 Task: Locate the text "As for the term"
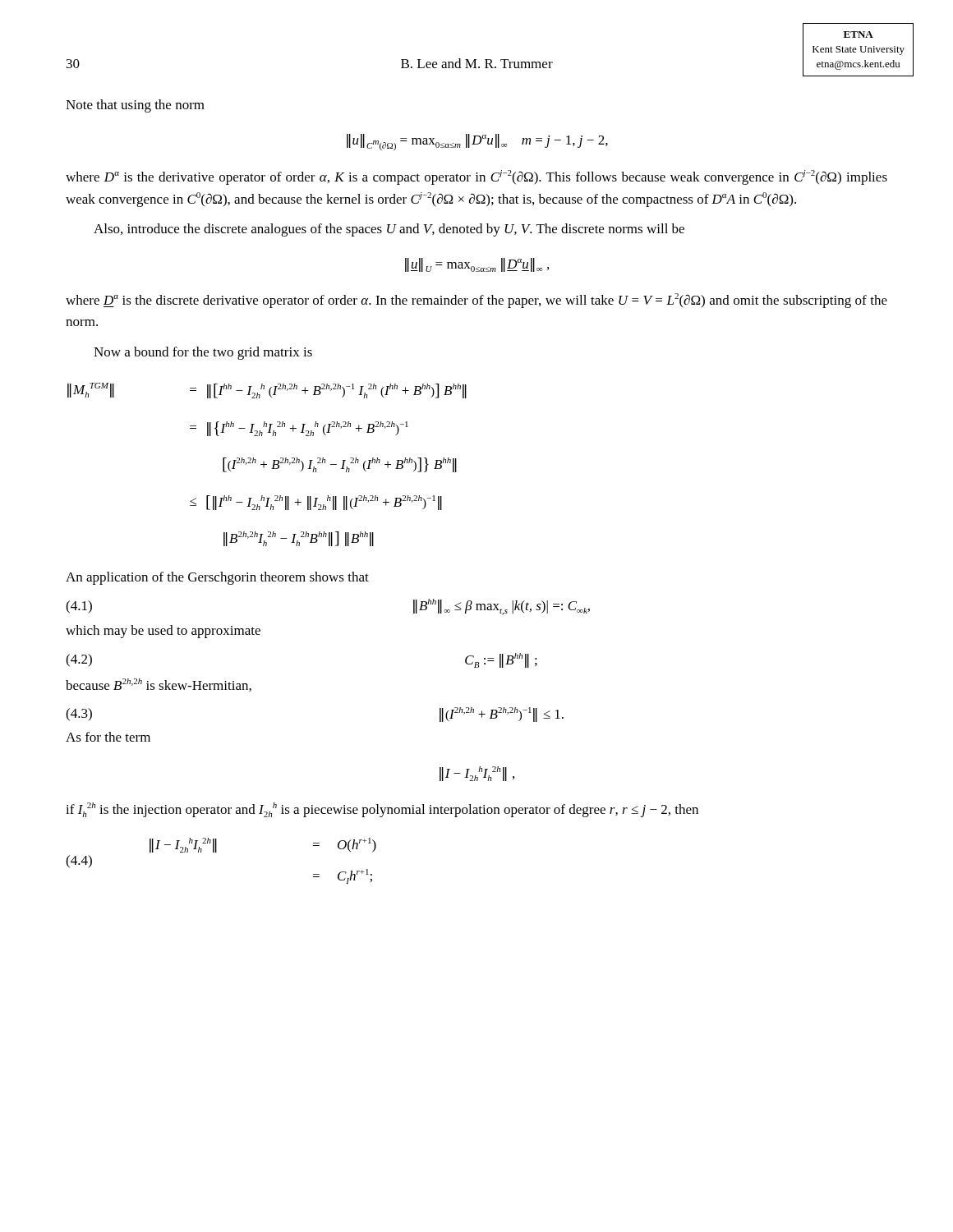coord(108,737)
